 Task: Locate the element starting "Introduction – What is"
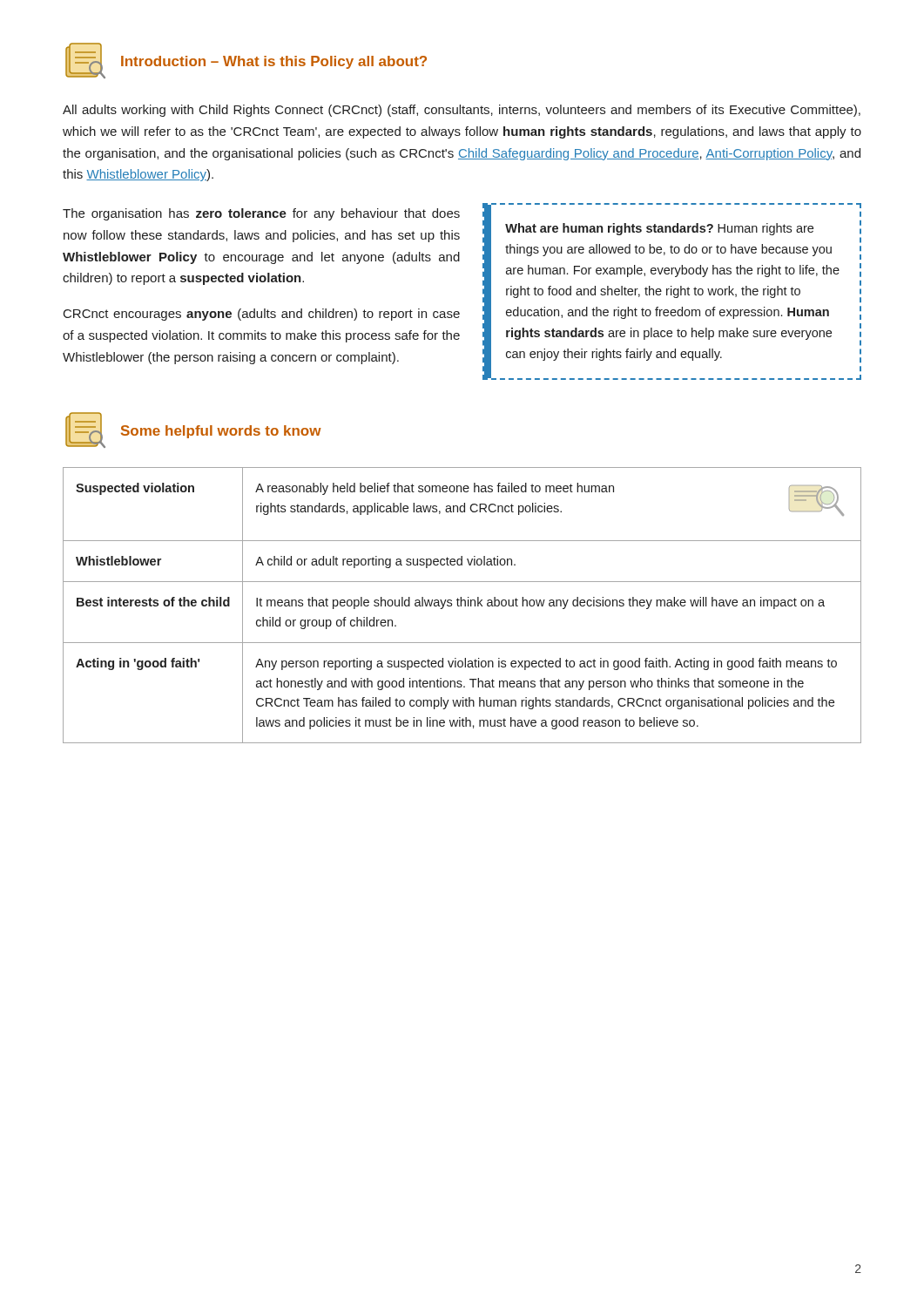245,62
